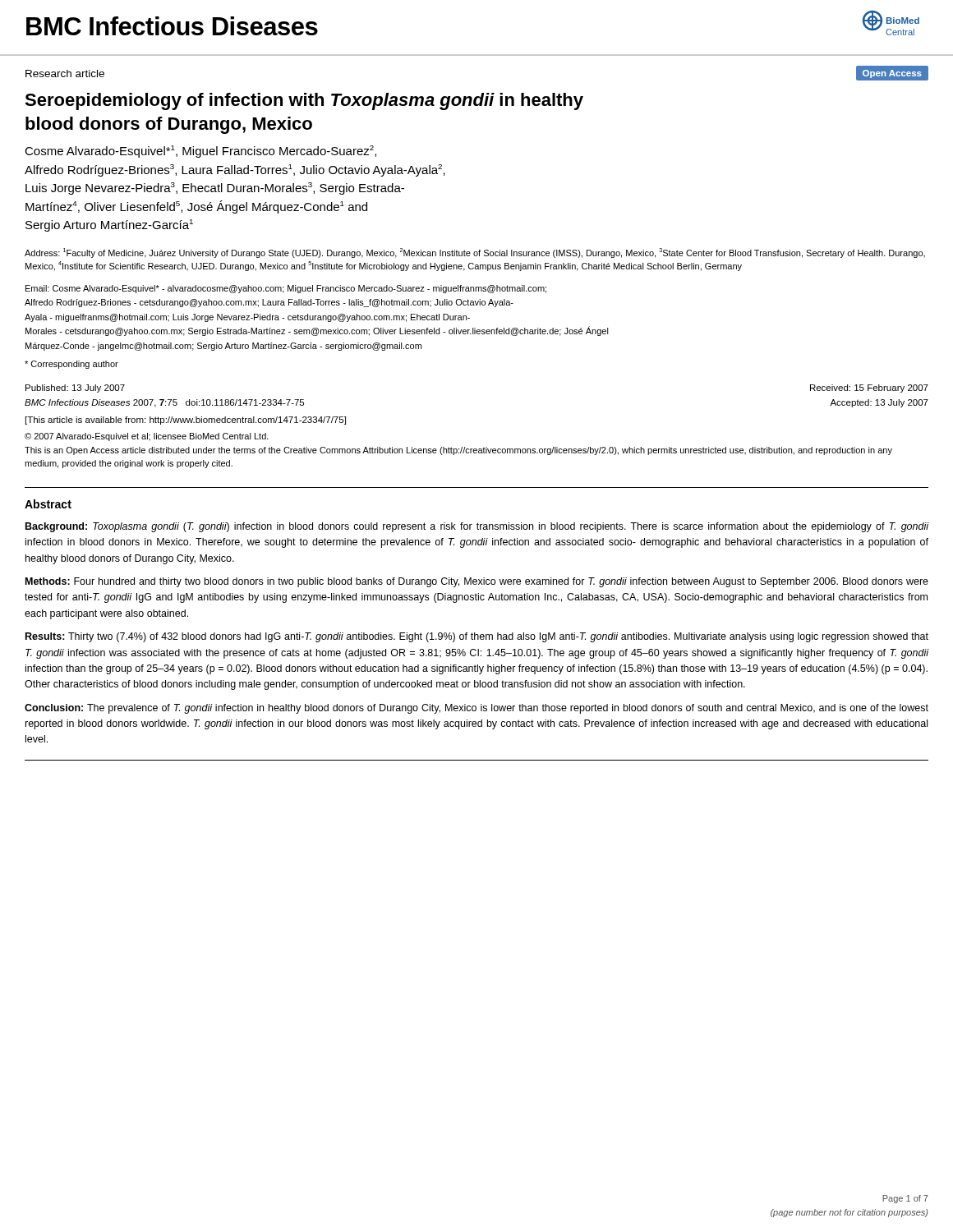Click the passage that begins "Email: Cosme Alvarado-Esquivel* - alvaradocosme@yahoo.com; Miguel"
Viewport: 953px width, 1232px height.
[317, 317]
